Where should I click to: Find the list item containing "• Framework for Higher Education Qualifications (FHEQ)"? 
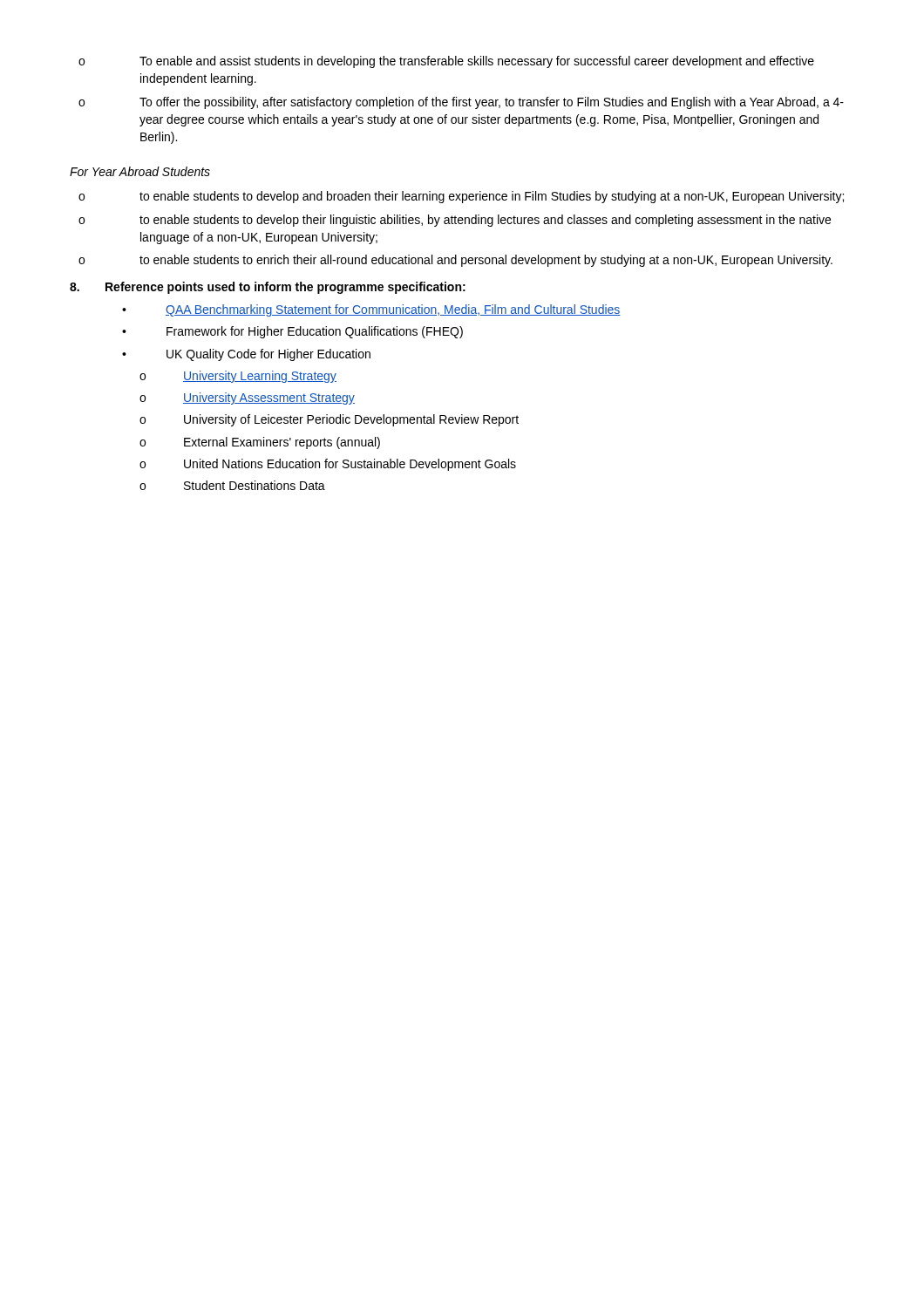[462, 332]
